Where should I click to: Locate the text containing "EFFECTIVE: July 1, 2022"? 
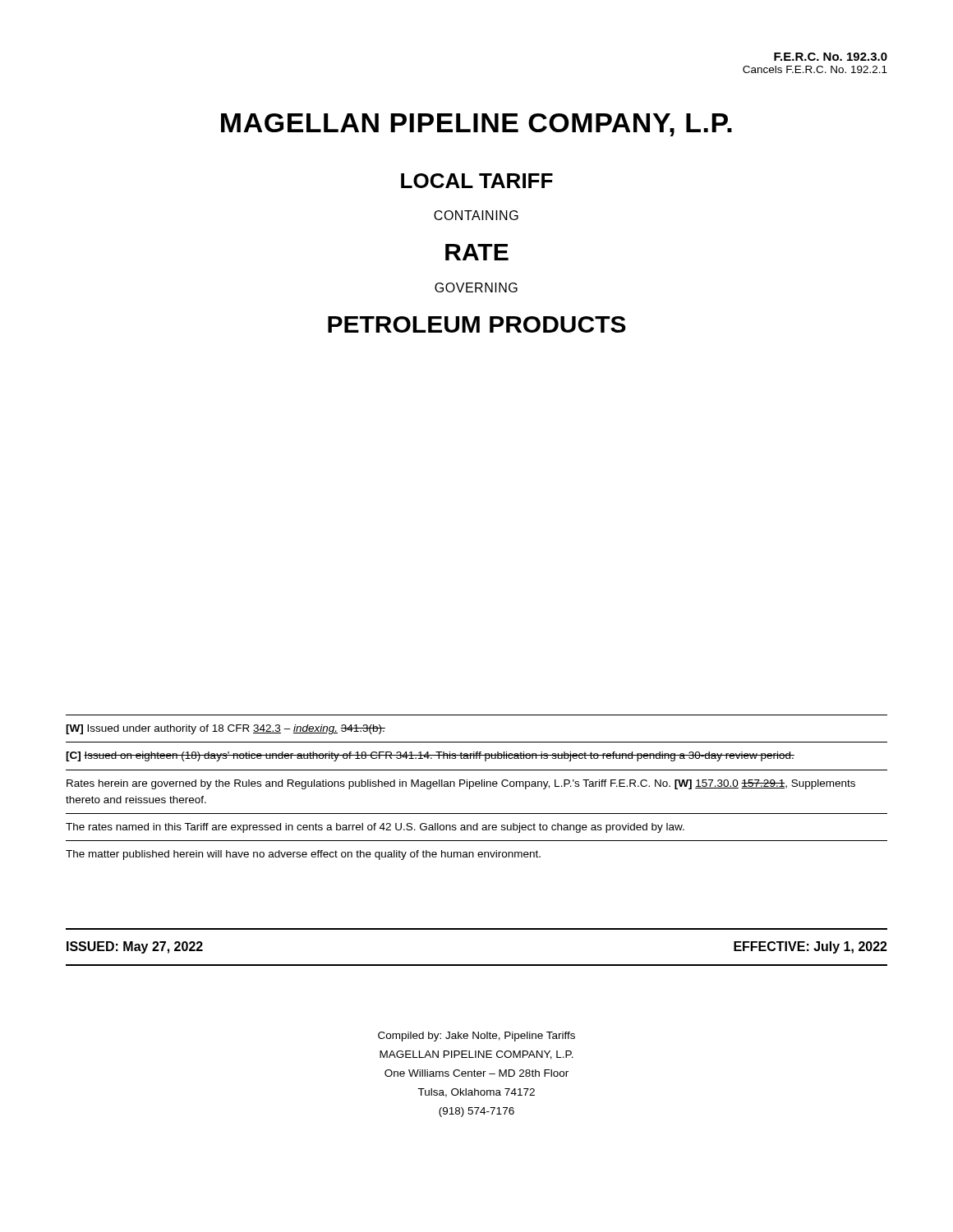pos(810,947)
